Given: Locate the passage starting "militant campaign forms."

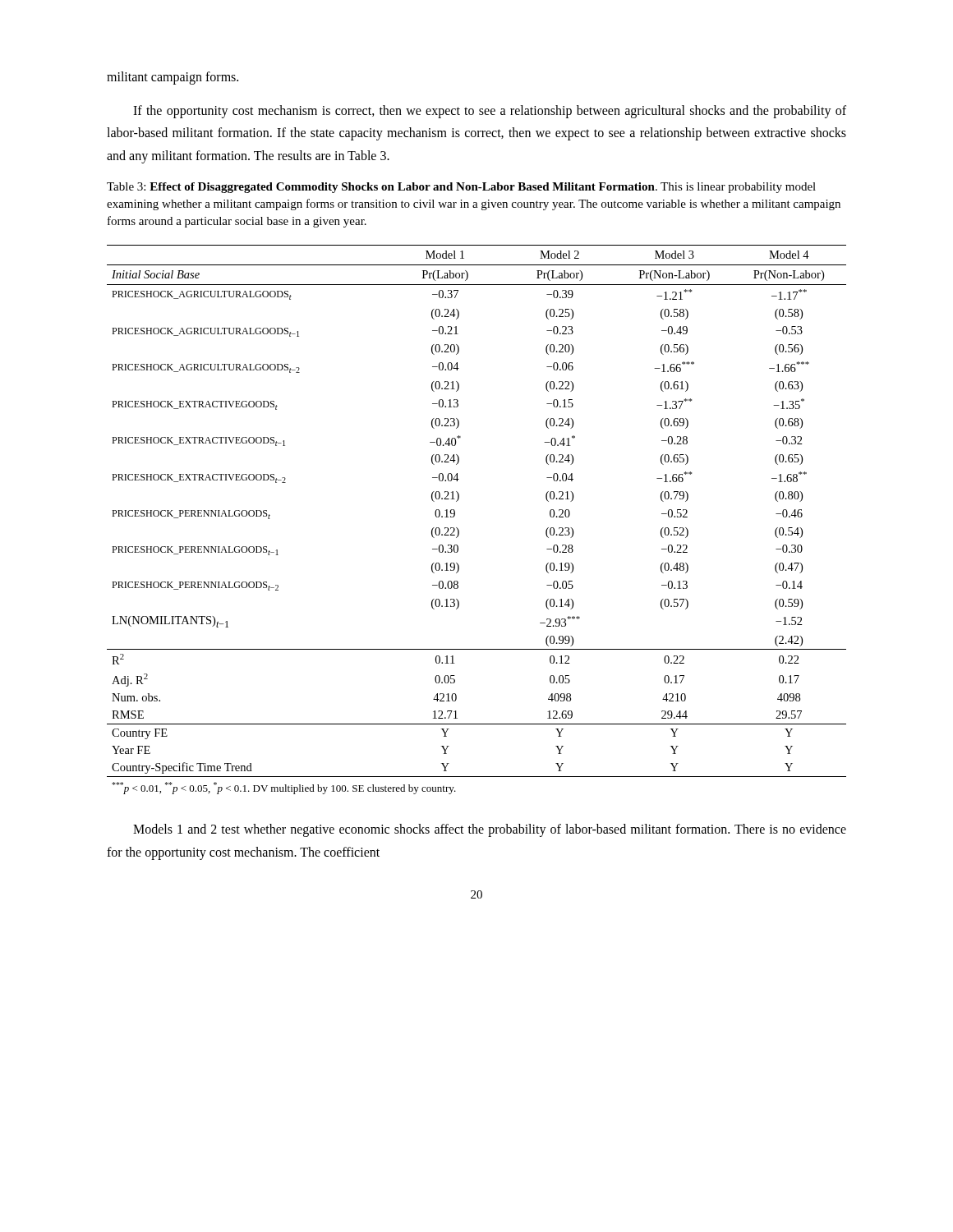Looking at the screenshot, I should 173,78.
